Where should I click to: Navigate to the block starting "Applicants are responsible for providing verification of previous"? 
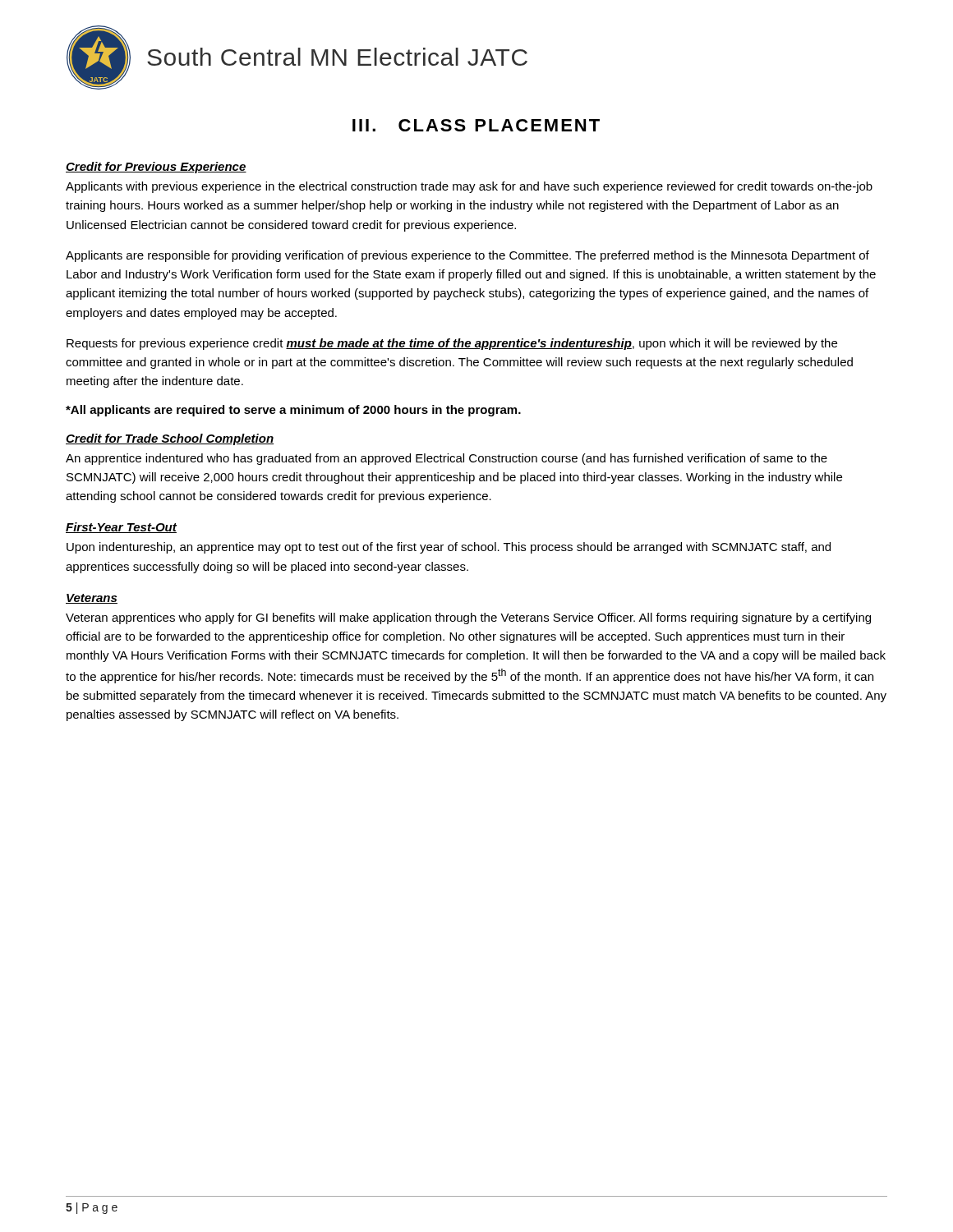(x=471, y=283)
